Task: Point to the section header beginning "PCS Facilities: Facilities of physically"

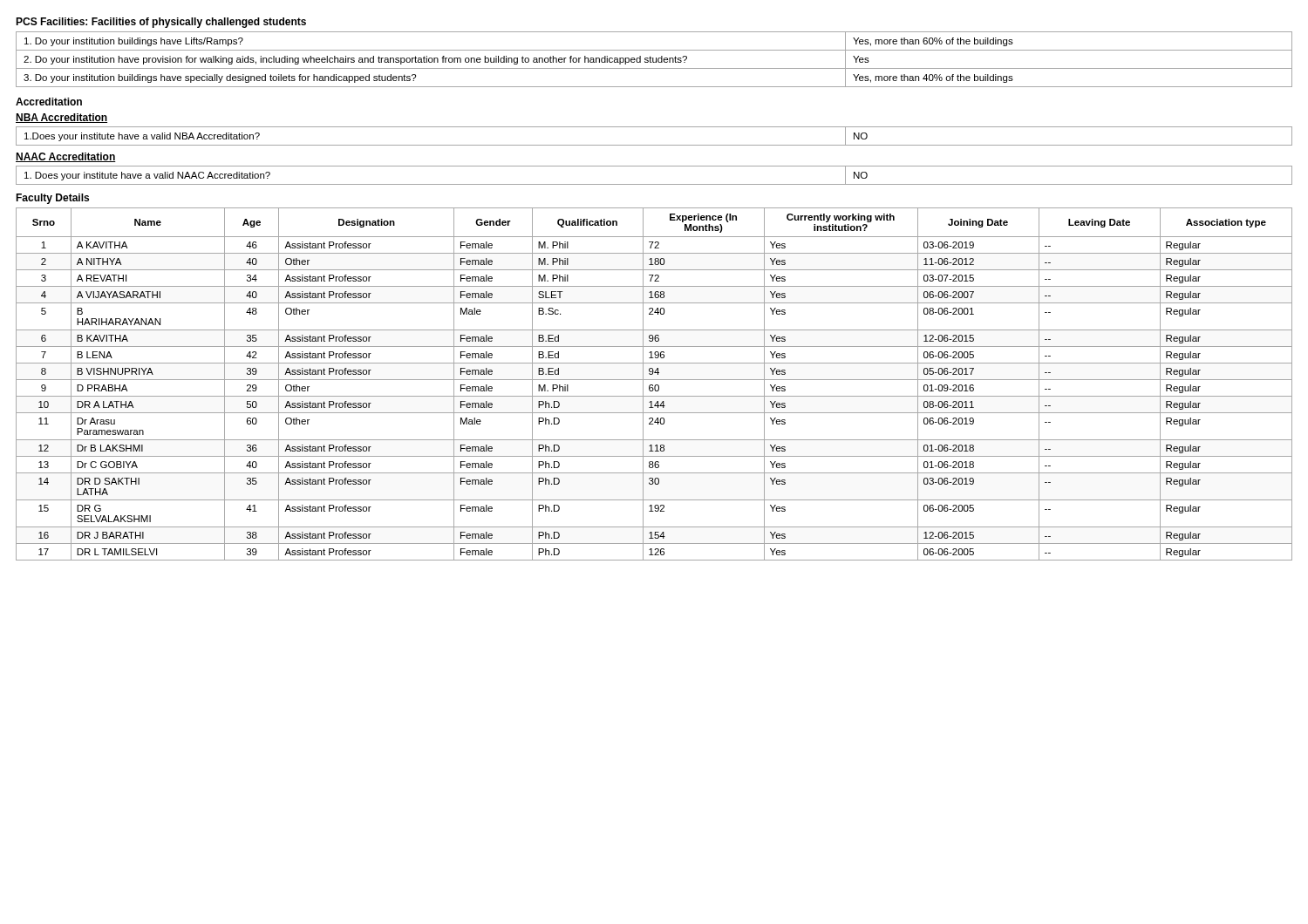Action: pos(161,22)
